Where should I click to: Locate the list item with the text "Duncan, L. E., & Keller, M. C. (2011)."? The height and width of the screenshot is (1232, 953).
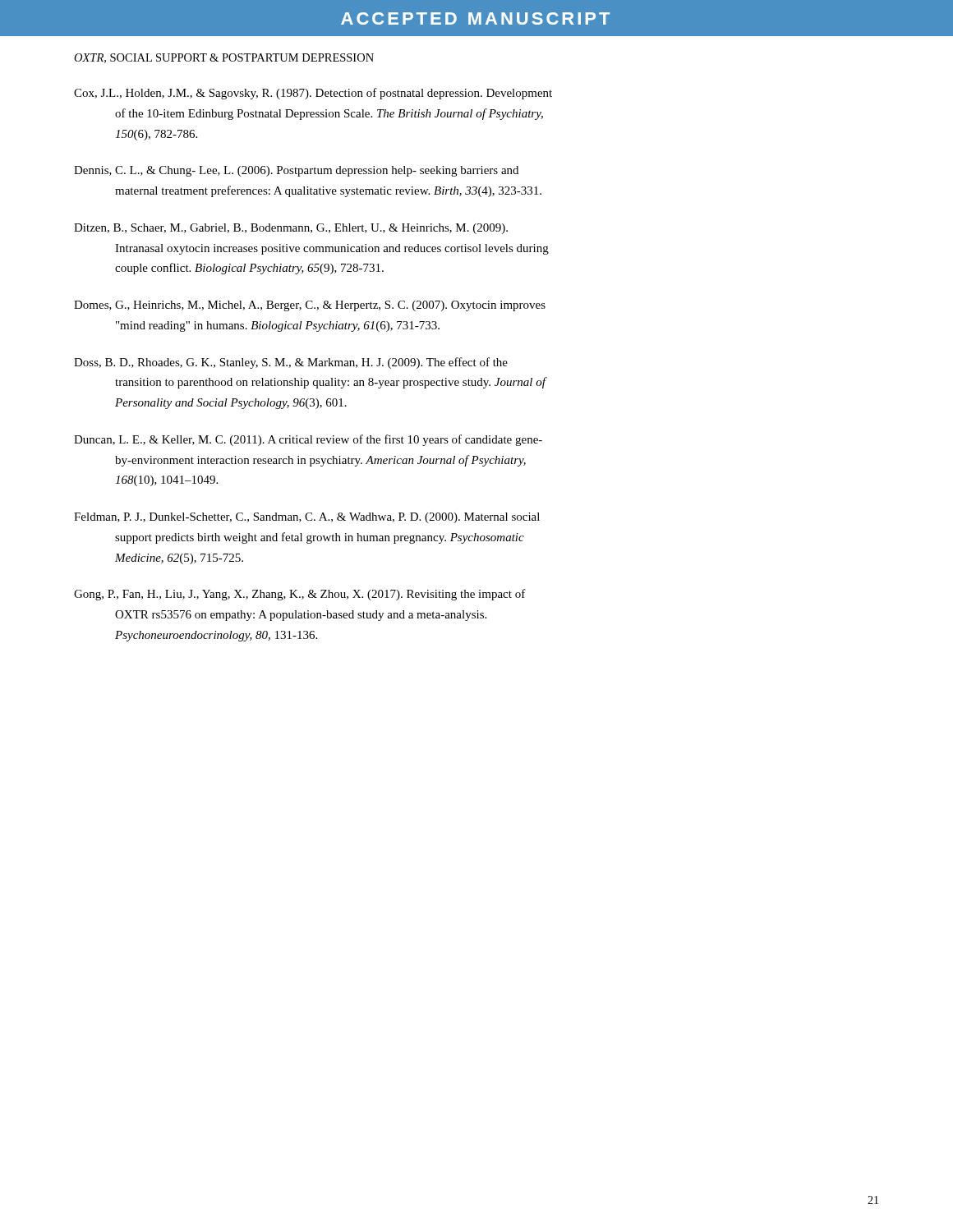click(476, 460)
